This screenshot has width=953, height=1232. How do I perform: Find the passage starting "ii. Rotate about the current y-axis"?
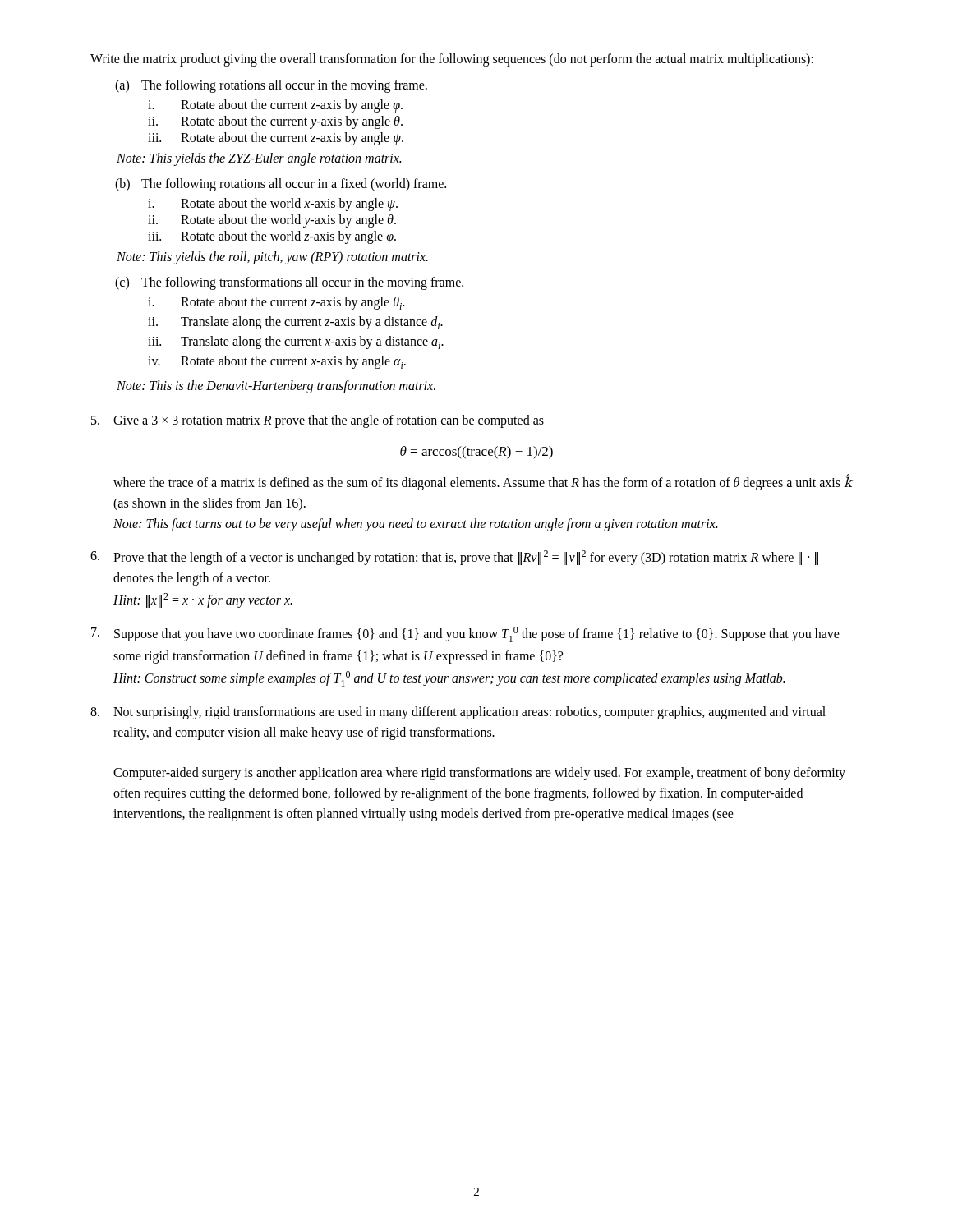(276, 121)
